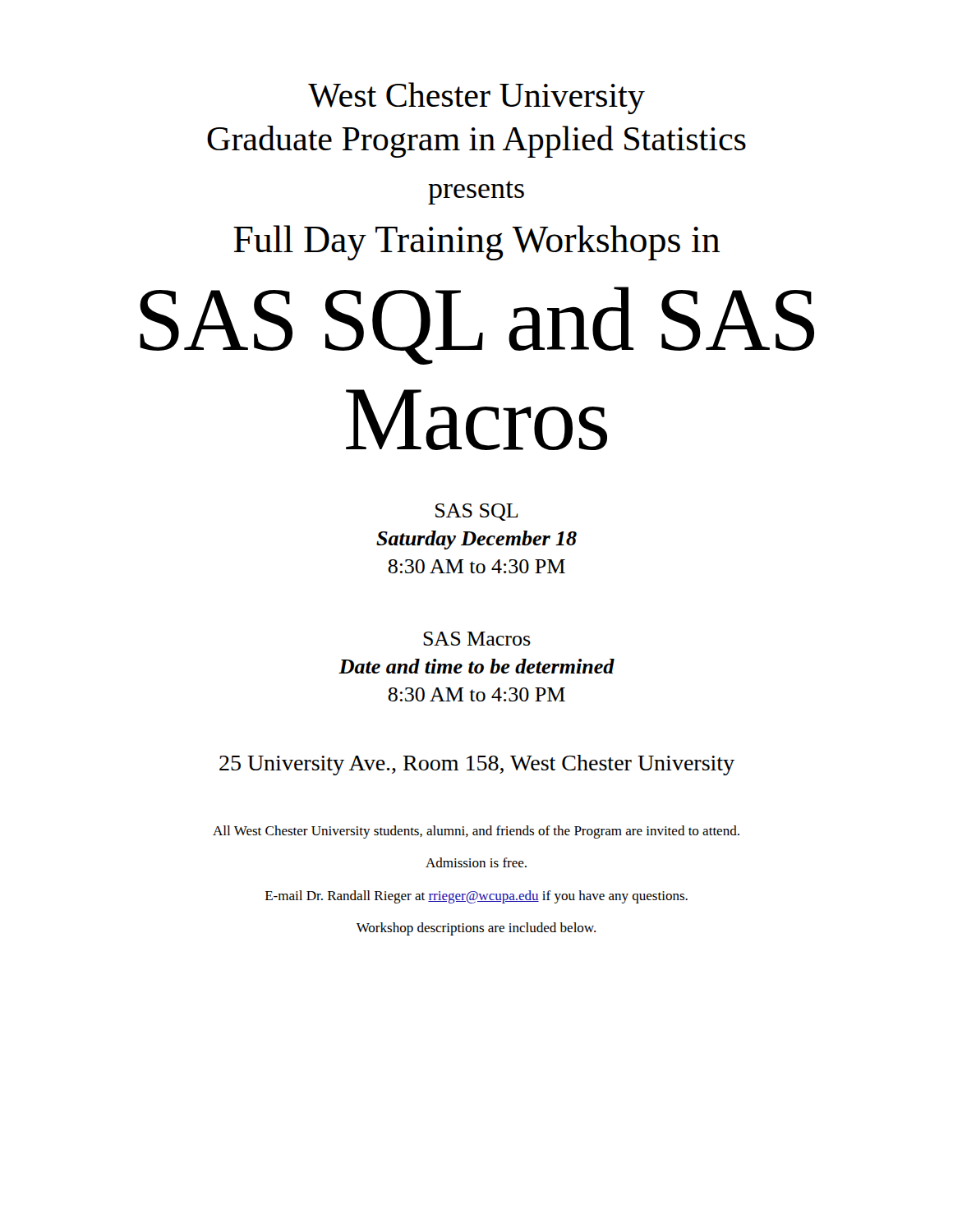Where is the passage that starts "All West Chester University students,"?
The width and height of the screenshot is (953, 1232).
(x=476, y=880)
